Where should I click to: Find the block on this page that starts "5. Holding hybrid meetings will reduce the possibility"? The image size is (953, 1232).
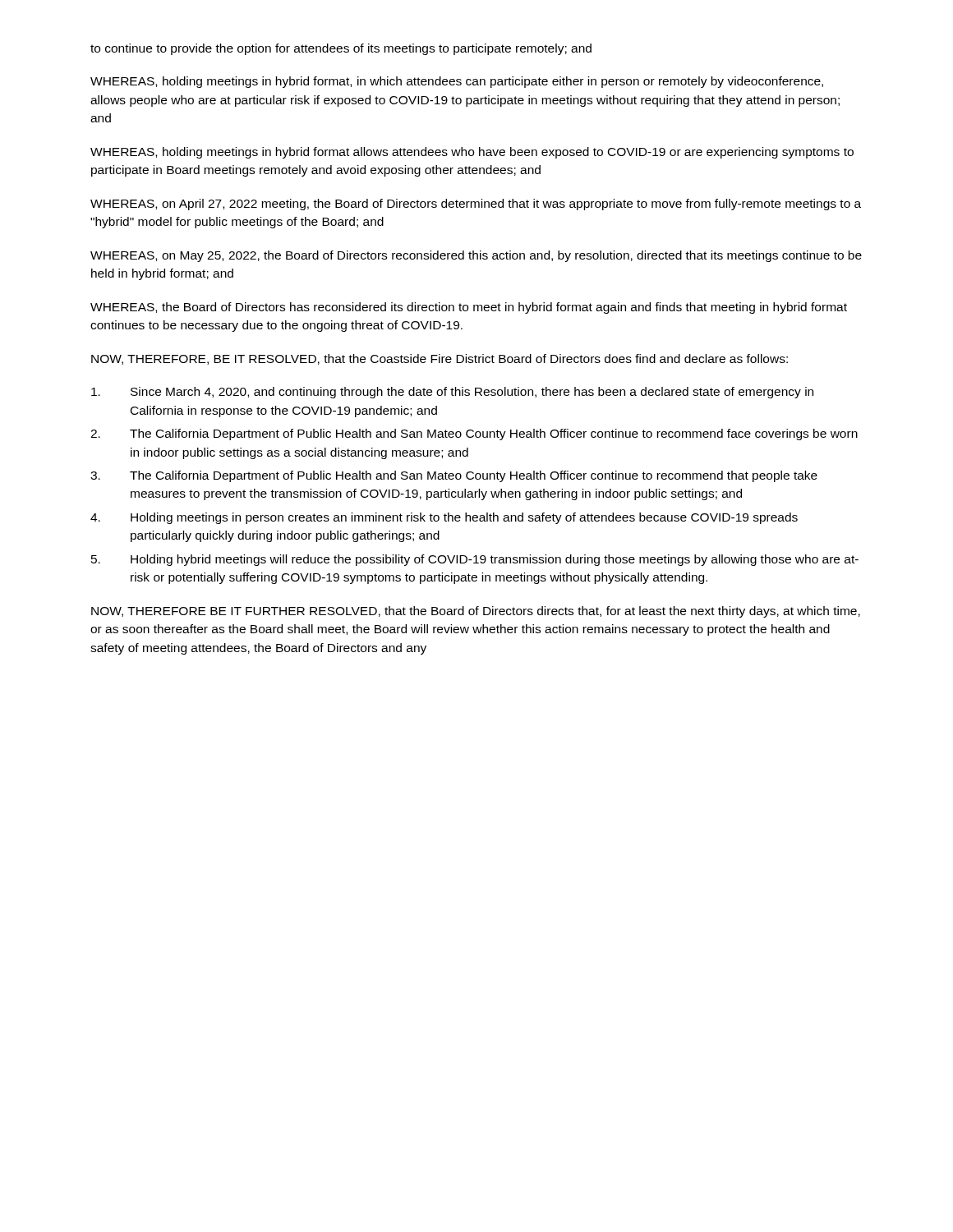click(x=476, y=569)
